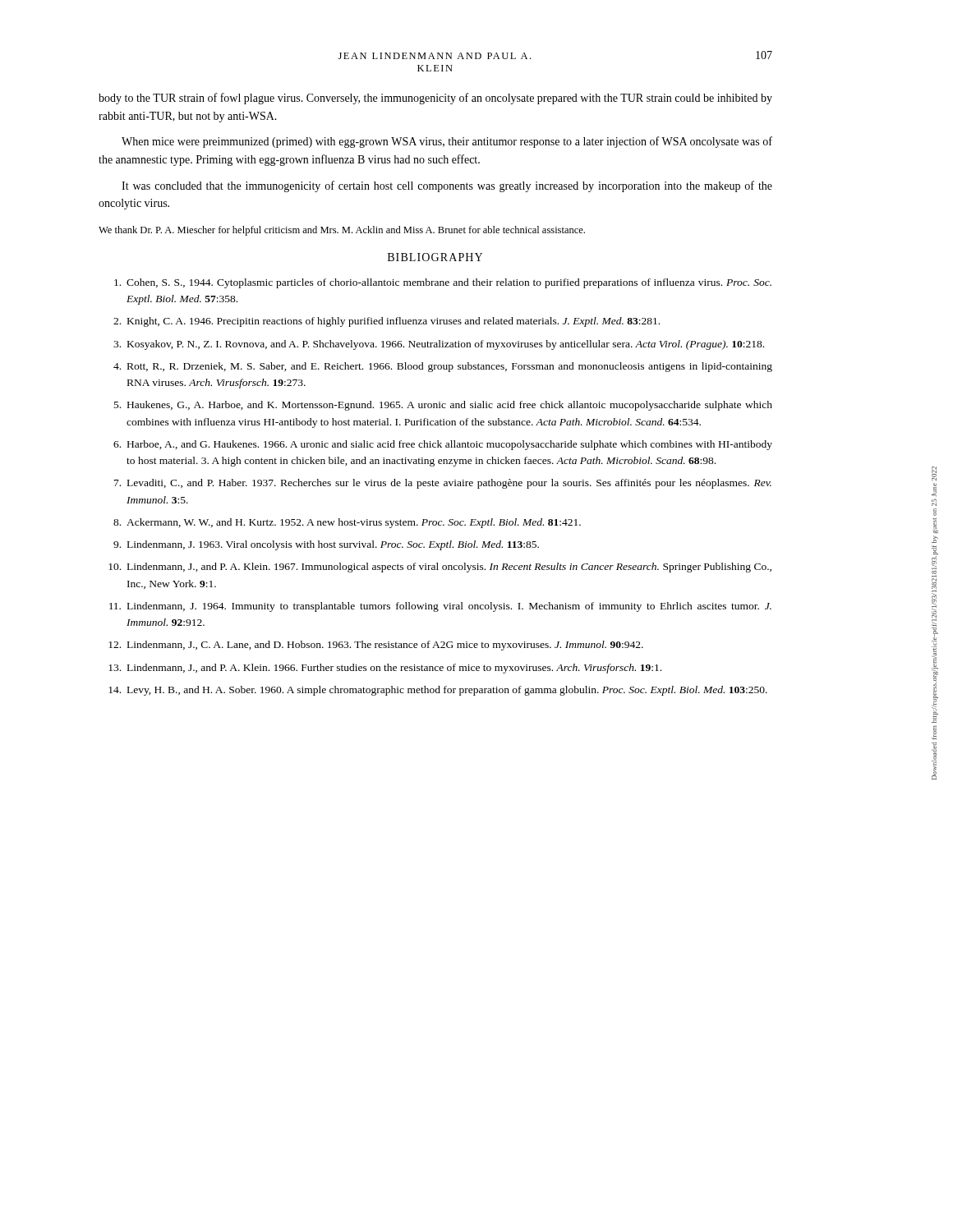Locate a section header

[x=435, y=257]
